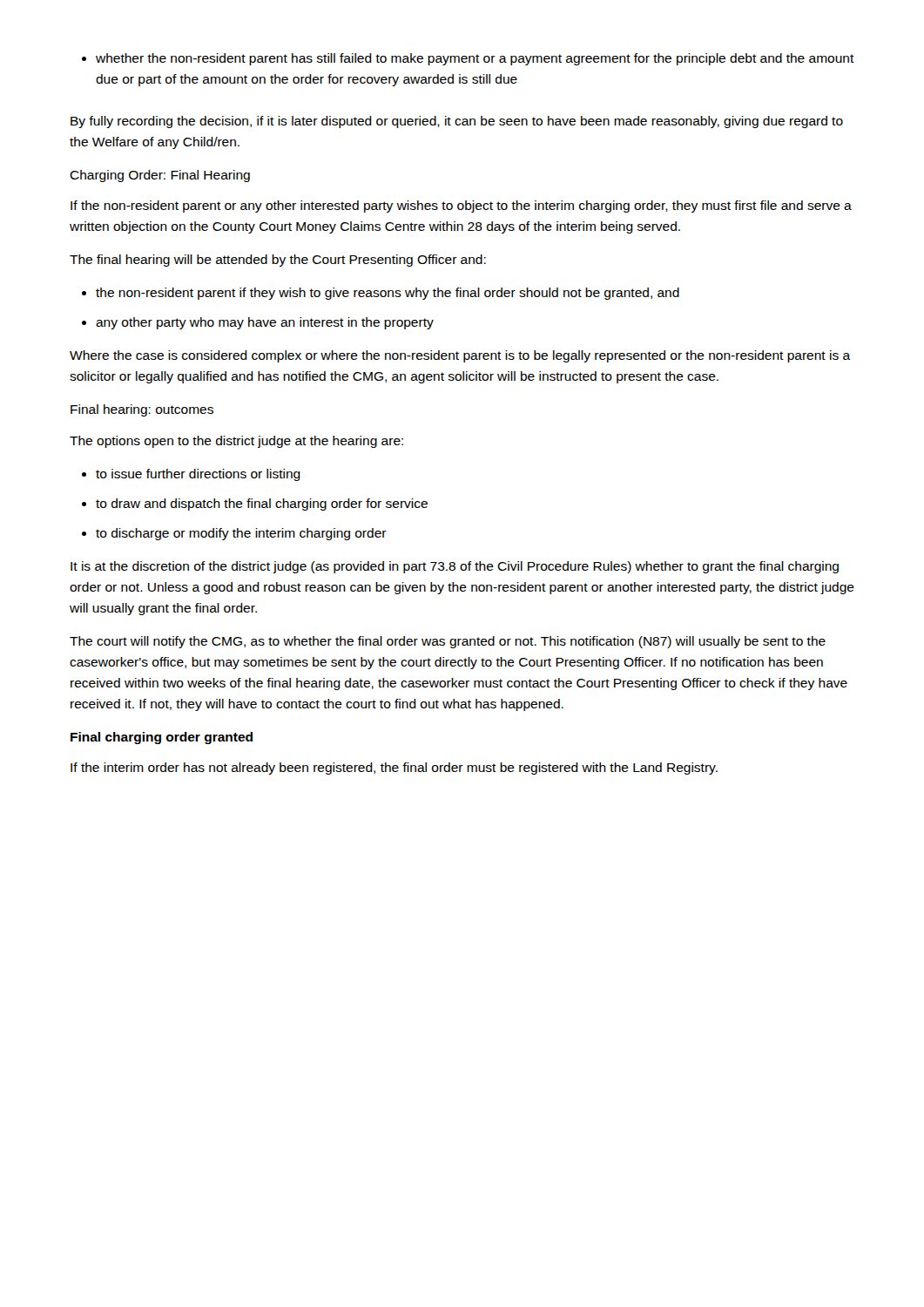Point to the block beginning "The final hearing will be"
924x1307 pixels.
point(462,260)
